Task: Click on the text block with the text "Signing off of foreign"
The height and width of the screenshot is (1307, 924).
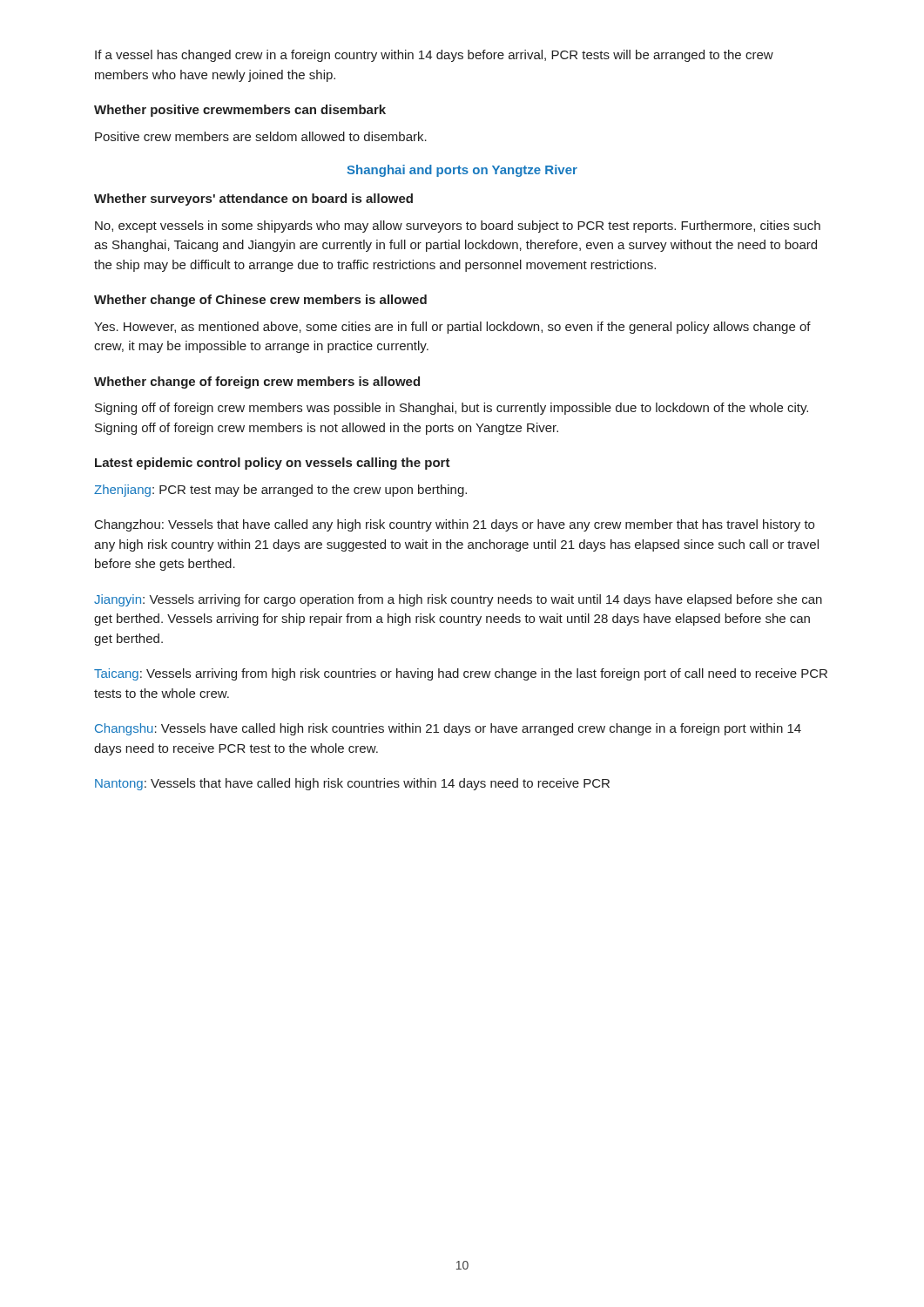Action: 452,417
